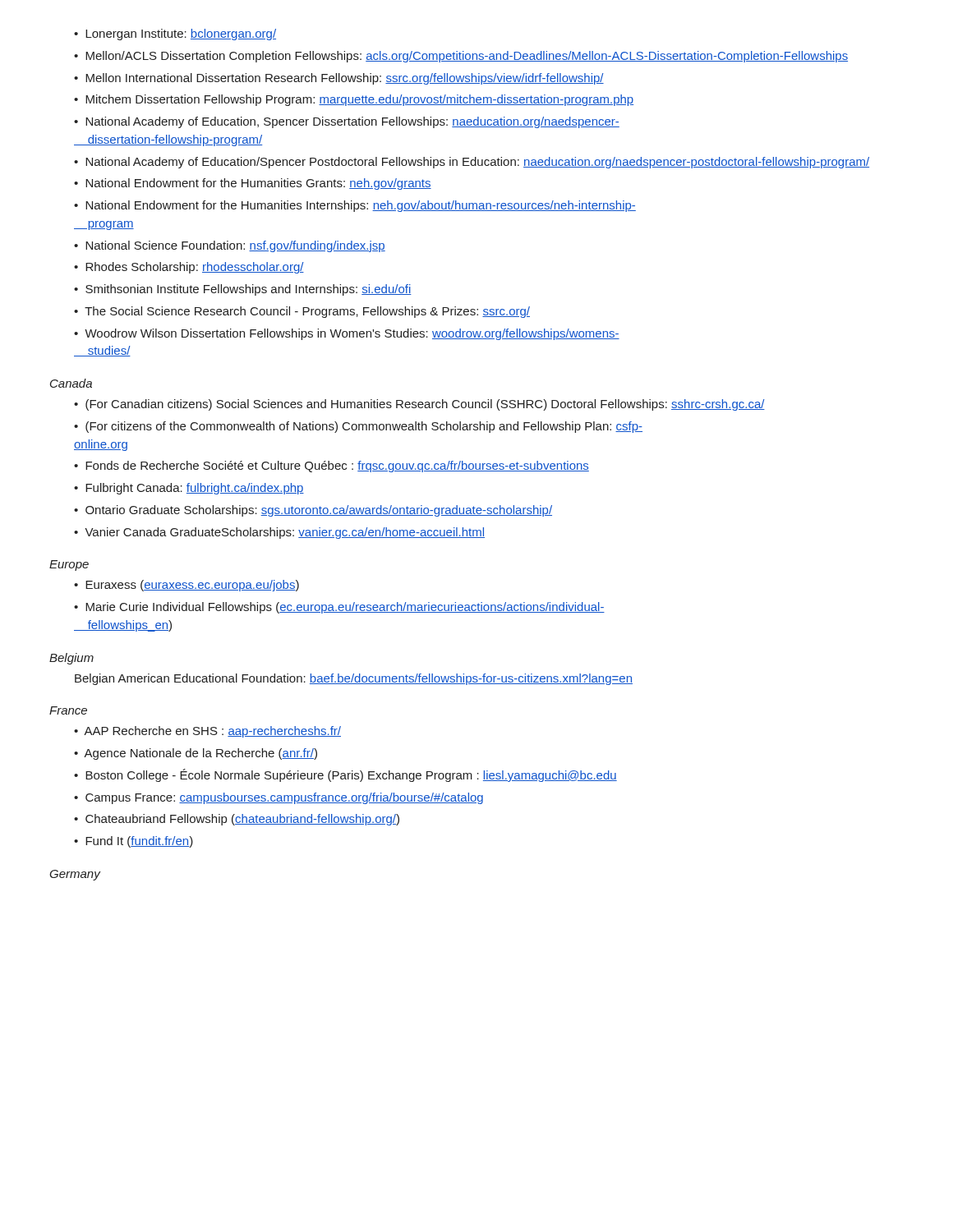Locate the list item with the text "• Marie Curie Individual Fellowships"
This screenshot has width=953, height=1232.
(x=339, y=616)
